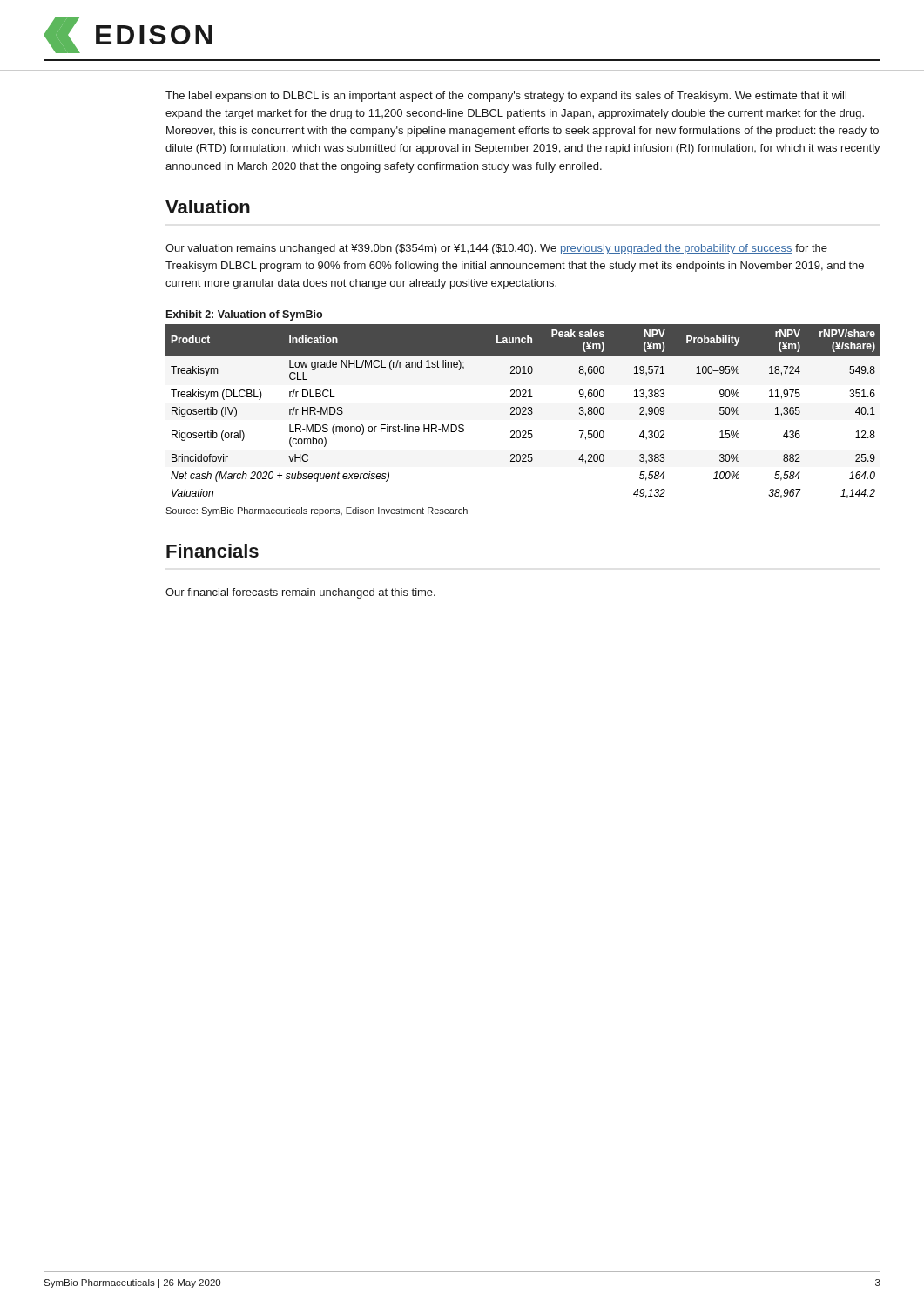Locate the block starting "Source: SymBio Pharmaceuticals reports,"

pyautogui.click(x=317, y=510)
